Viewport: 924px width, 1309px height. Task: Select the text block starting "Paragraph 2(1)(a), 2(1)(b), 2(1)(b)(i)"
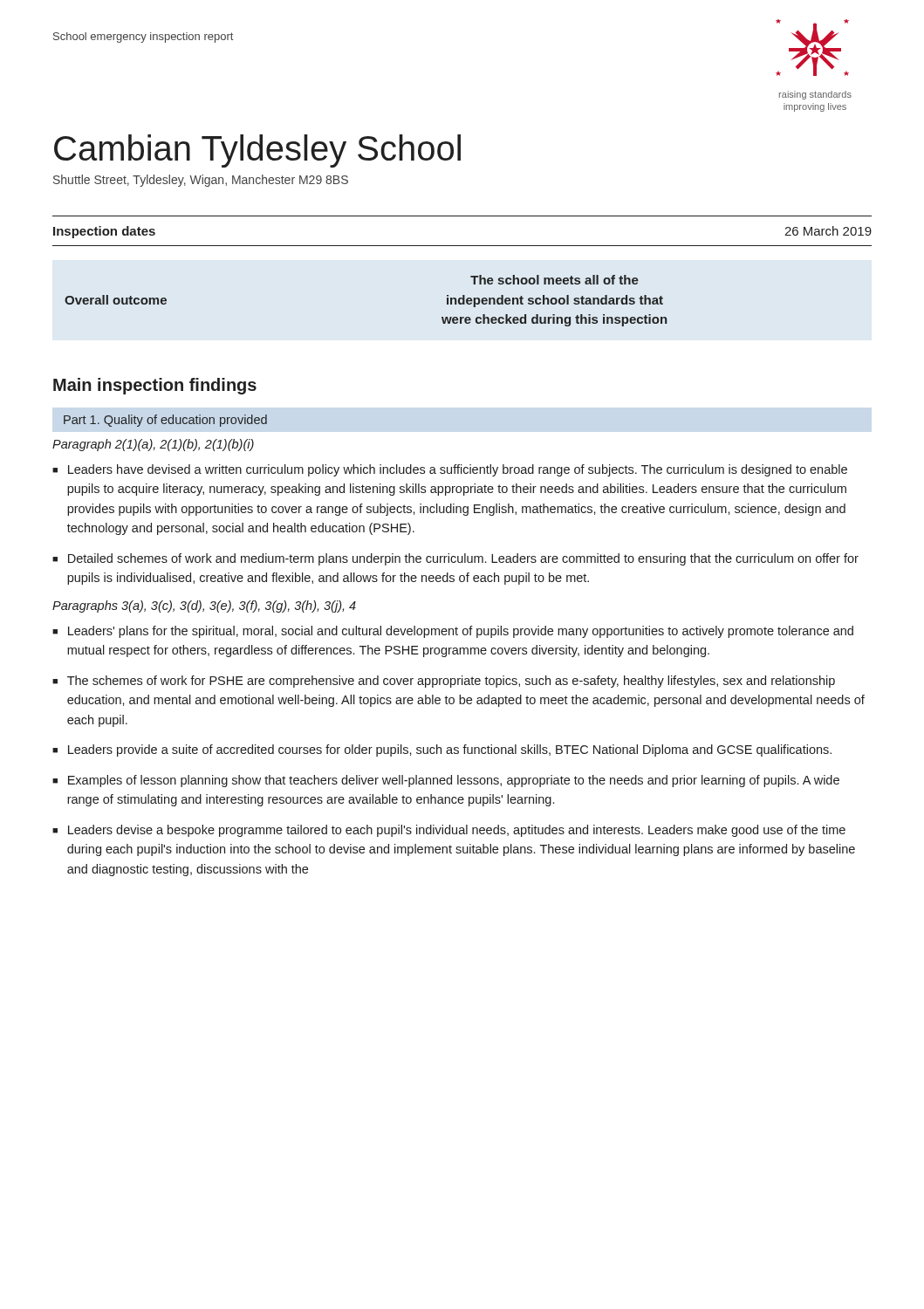point(153,444)
